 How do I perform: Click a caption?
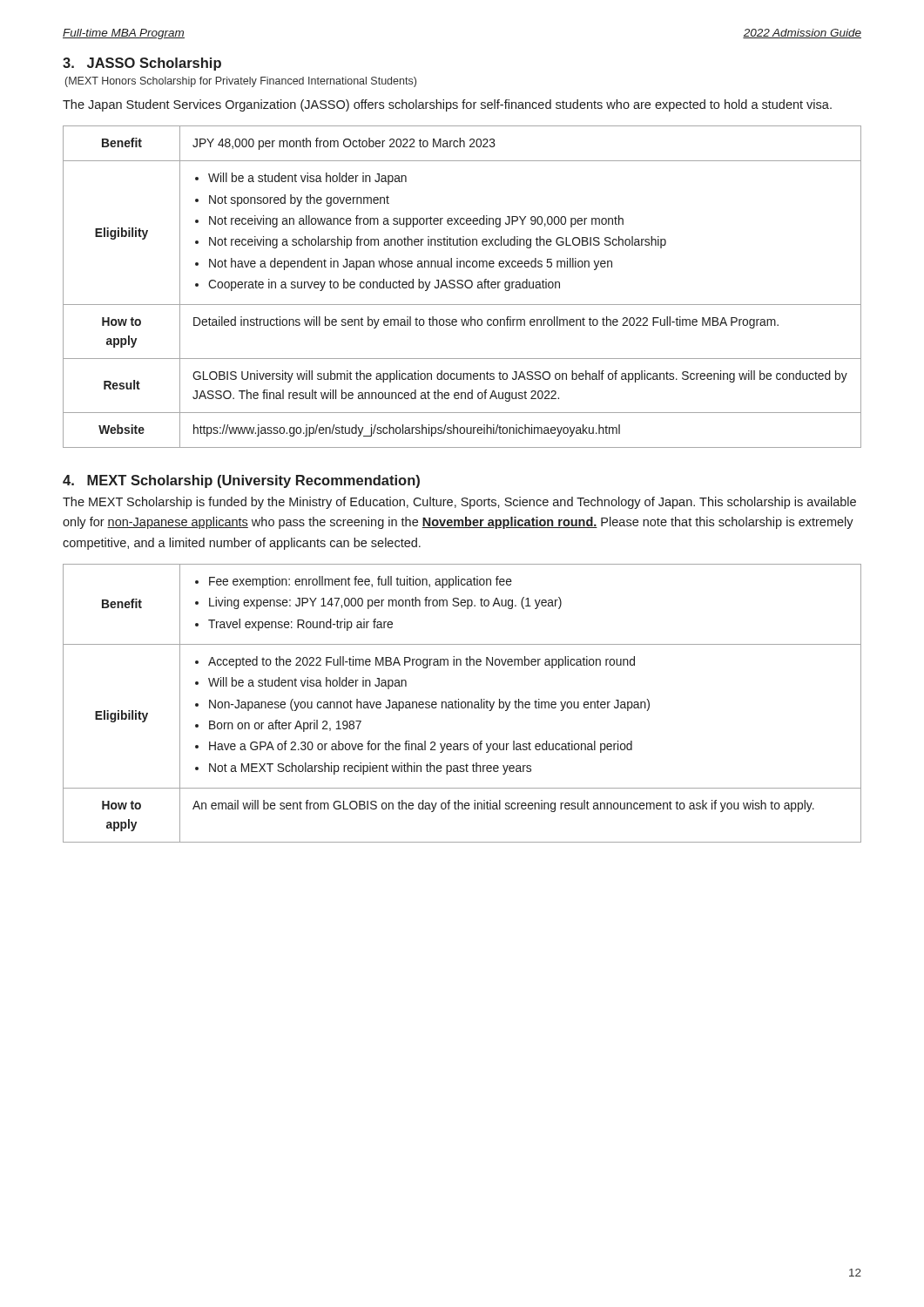241,81
